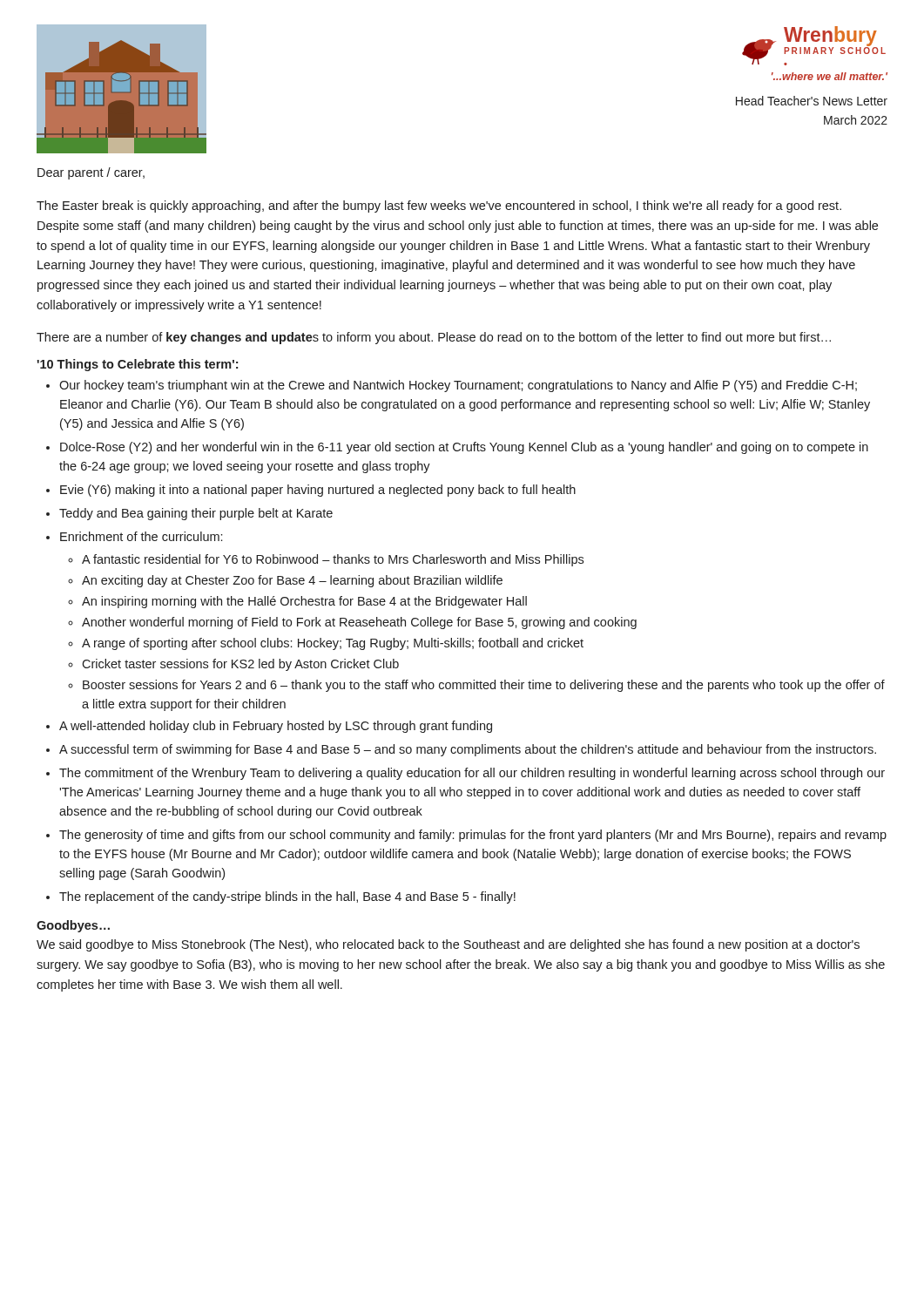Screen dimensions: 1307x924
Task: Click on the list item that says "Our hockey team's triumphant"
Action: pyautogui.click(x=465, y=405)
